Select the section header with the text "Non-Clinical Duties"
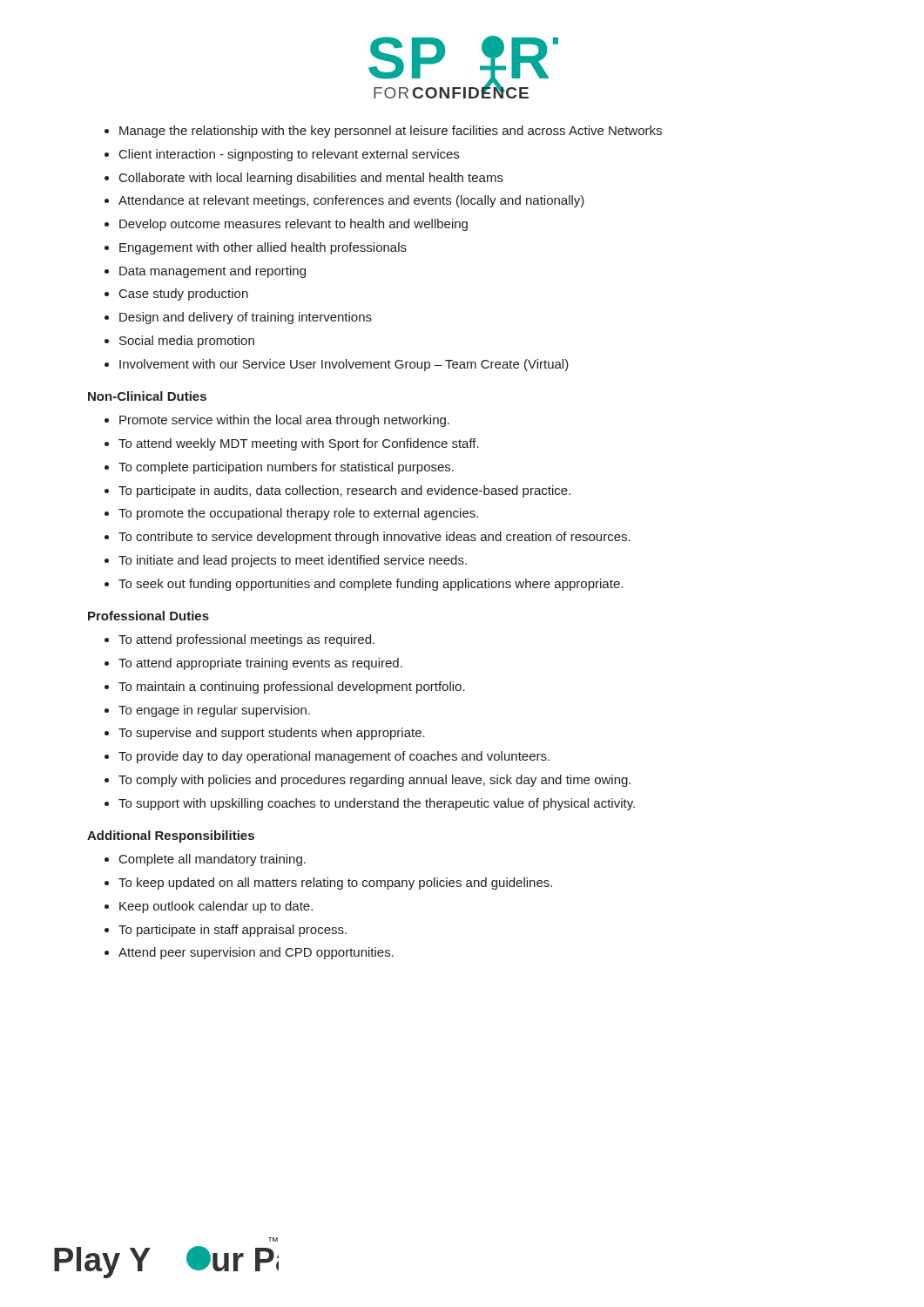924x1307 pixels. pyautogui.click(x=147, y=396)
